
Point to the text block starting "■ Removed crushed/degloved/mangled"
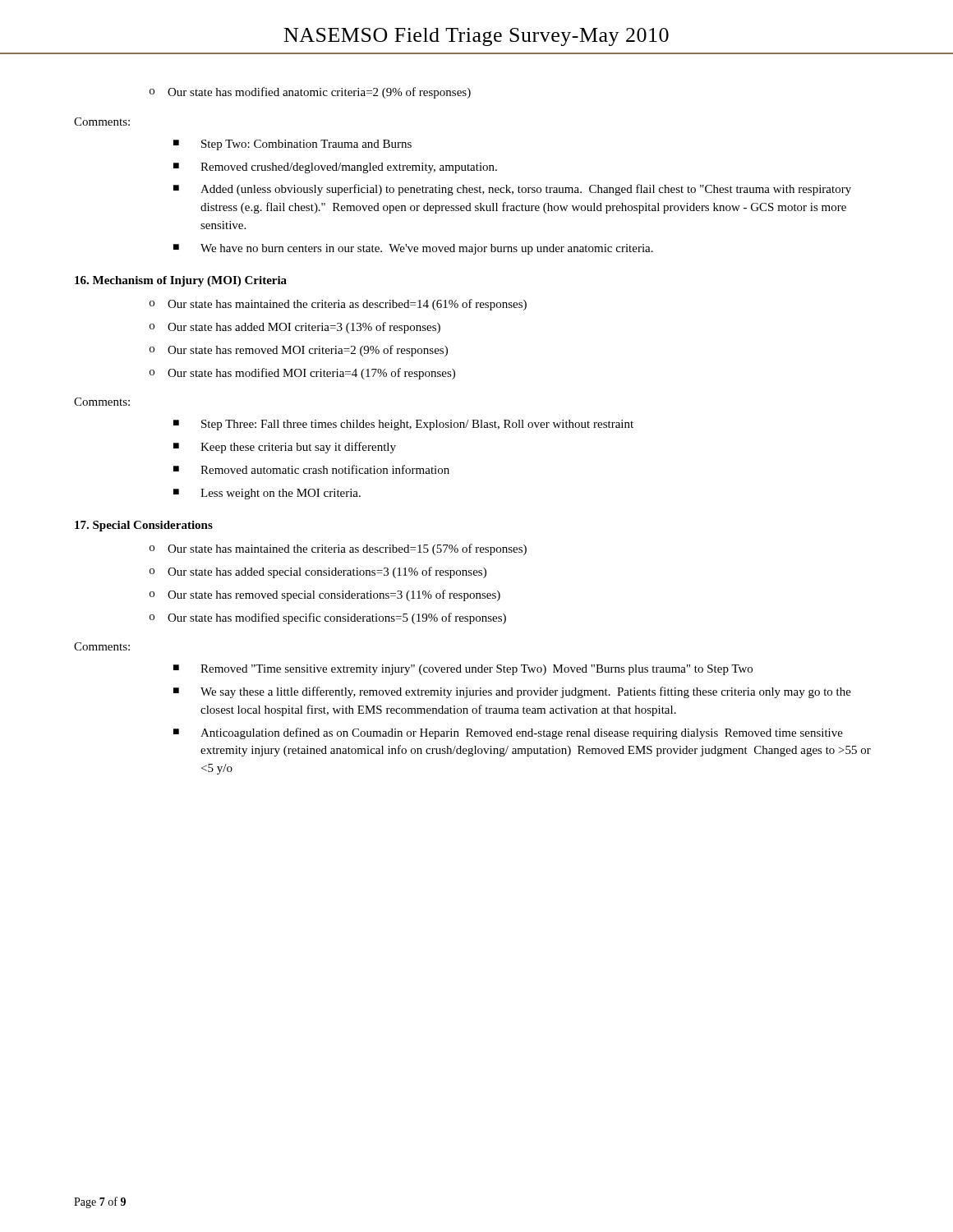tap(335, 168)
